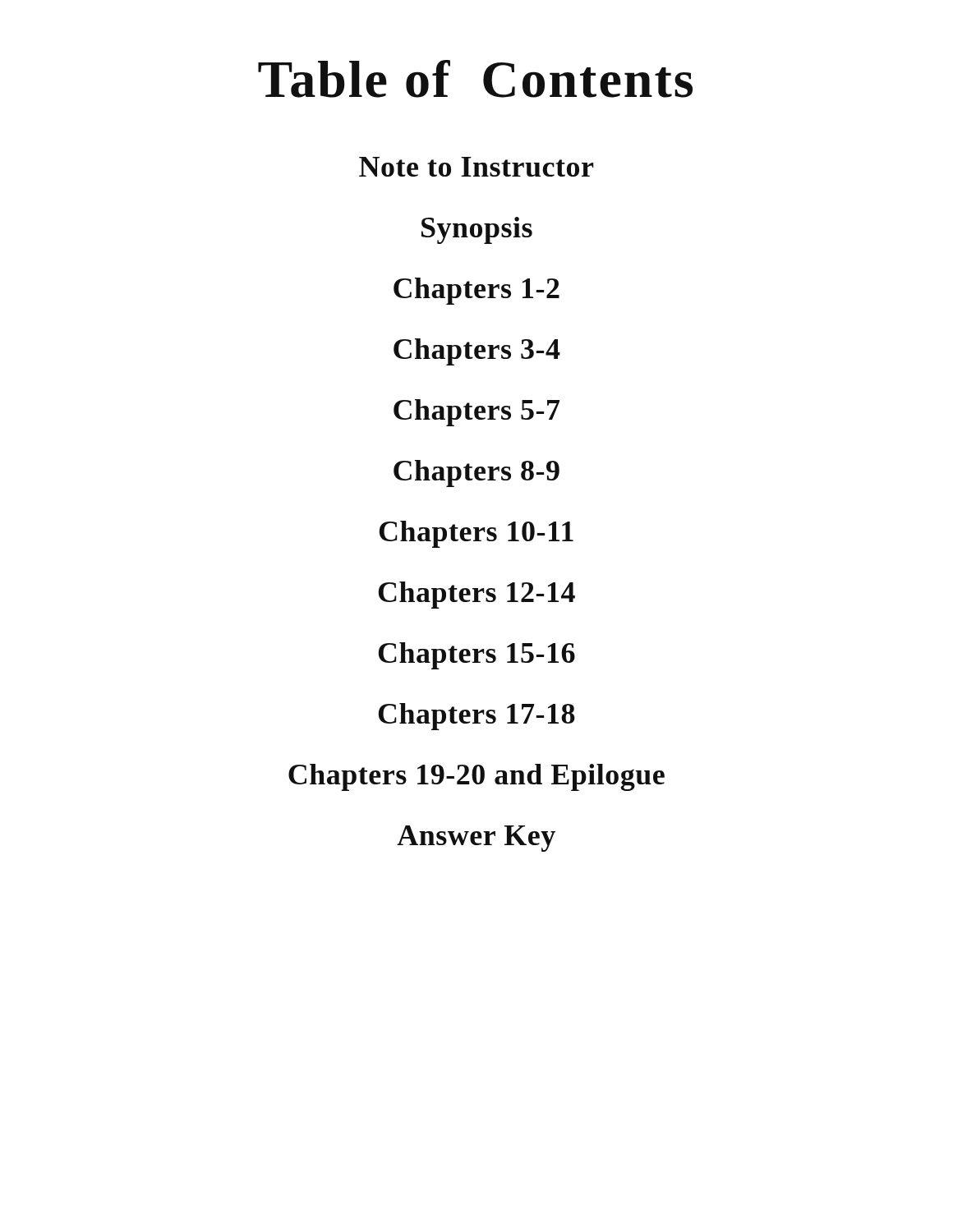Find the list item with the text "Chapters 12-14"
Screen dimensions: 1232x953
(x=476, y=592)
